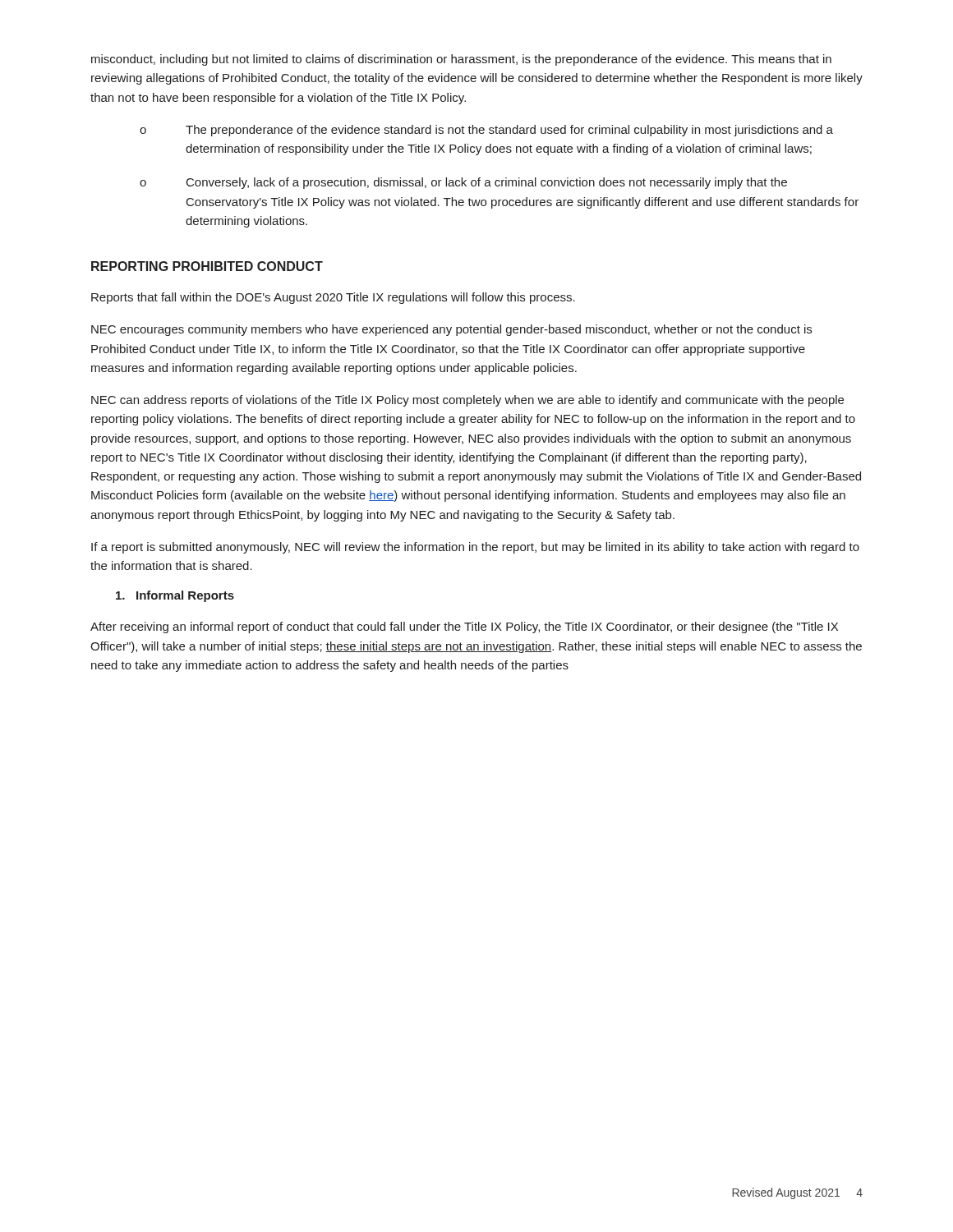This screenshot has width=953, height=1232.
Task: Locate the list item that says "o The preponderance of the"
Action: (476, 139)
